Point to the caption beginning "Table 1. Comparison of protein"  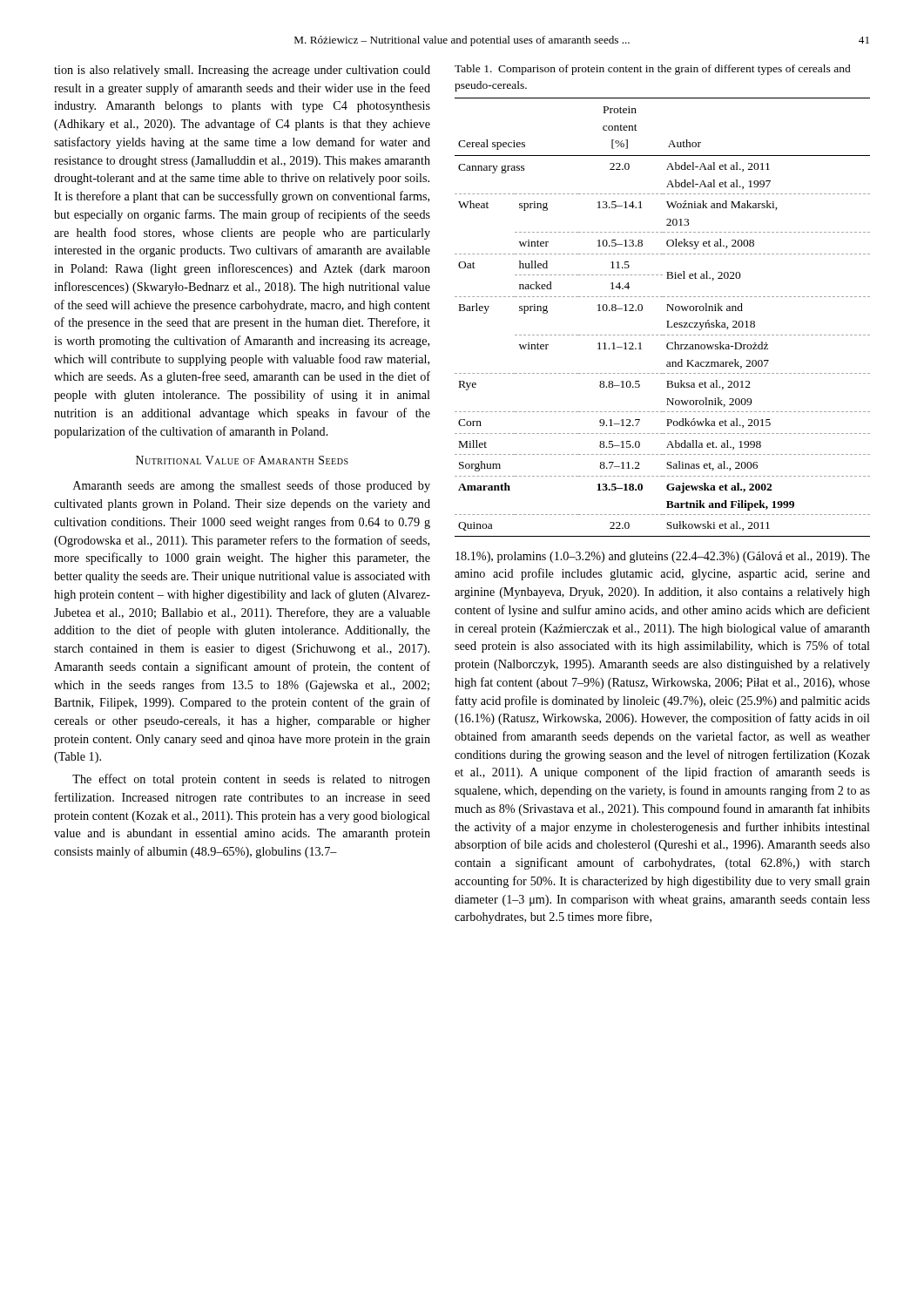tap(653, 77)
